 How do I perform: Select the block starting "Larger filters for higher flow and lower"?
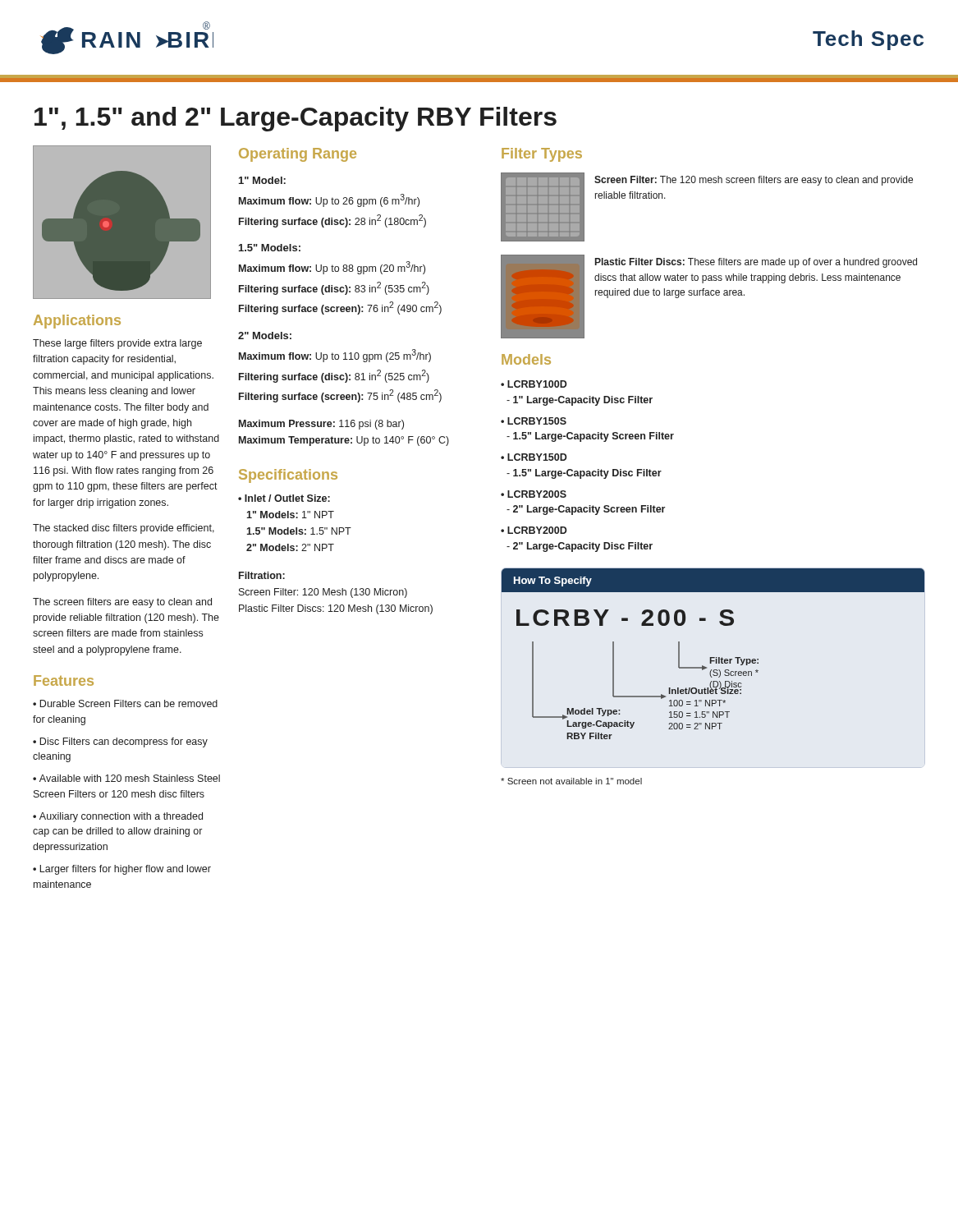[x=122, y=877]
